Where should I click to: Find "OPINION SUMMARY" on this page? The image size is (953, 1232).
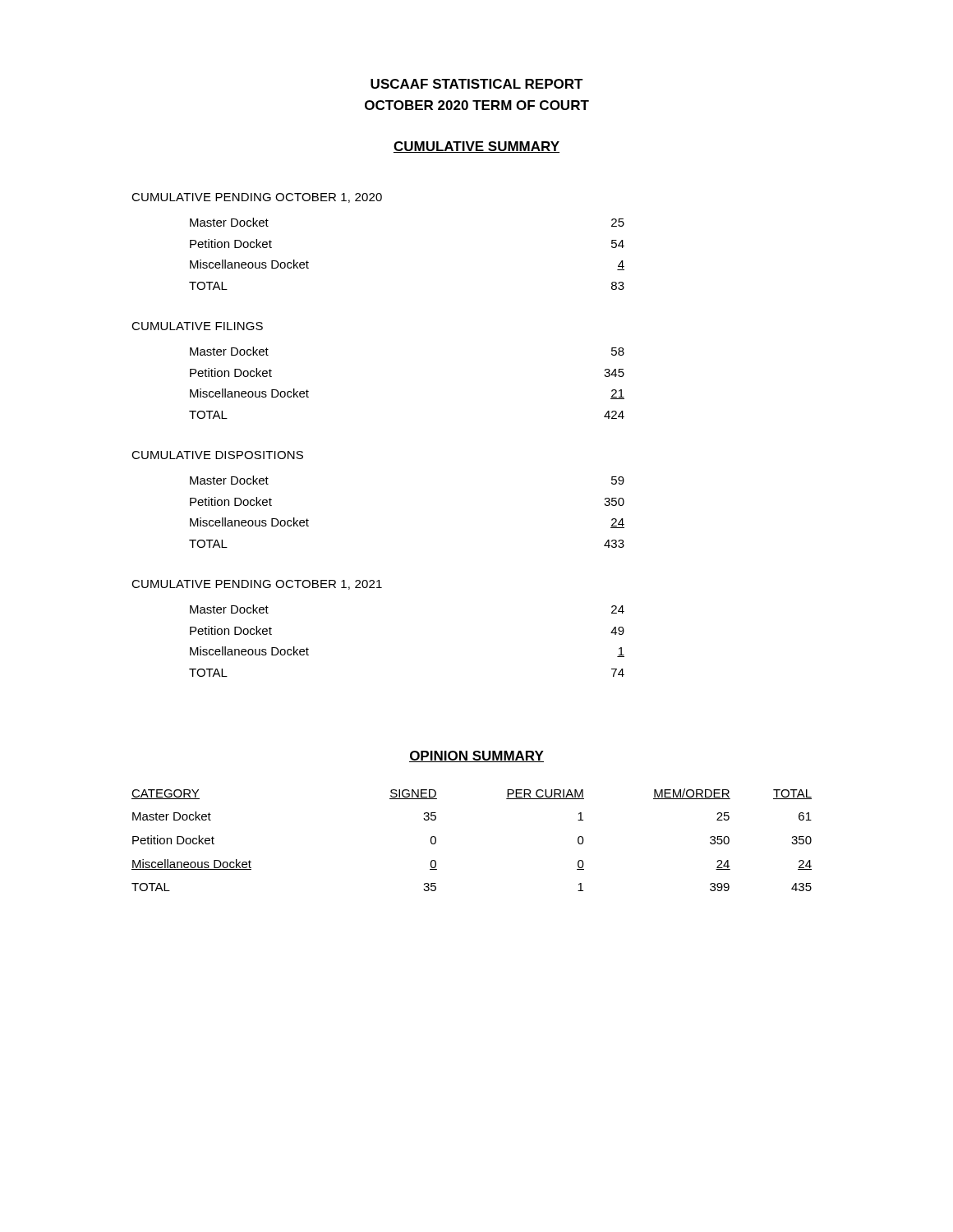tap(476, 756)
